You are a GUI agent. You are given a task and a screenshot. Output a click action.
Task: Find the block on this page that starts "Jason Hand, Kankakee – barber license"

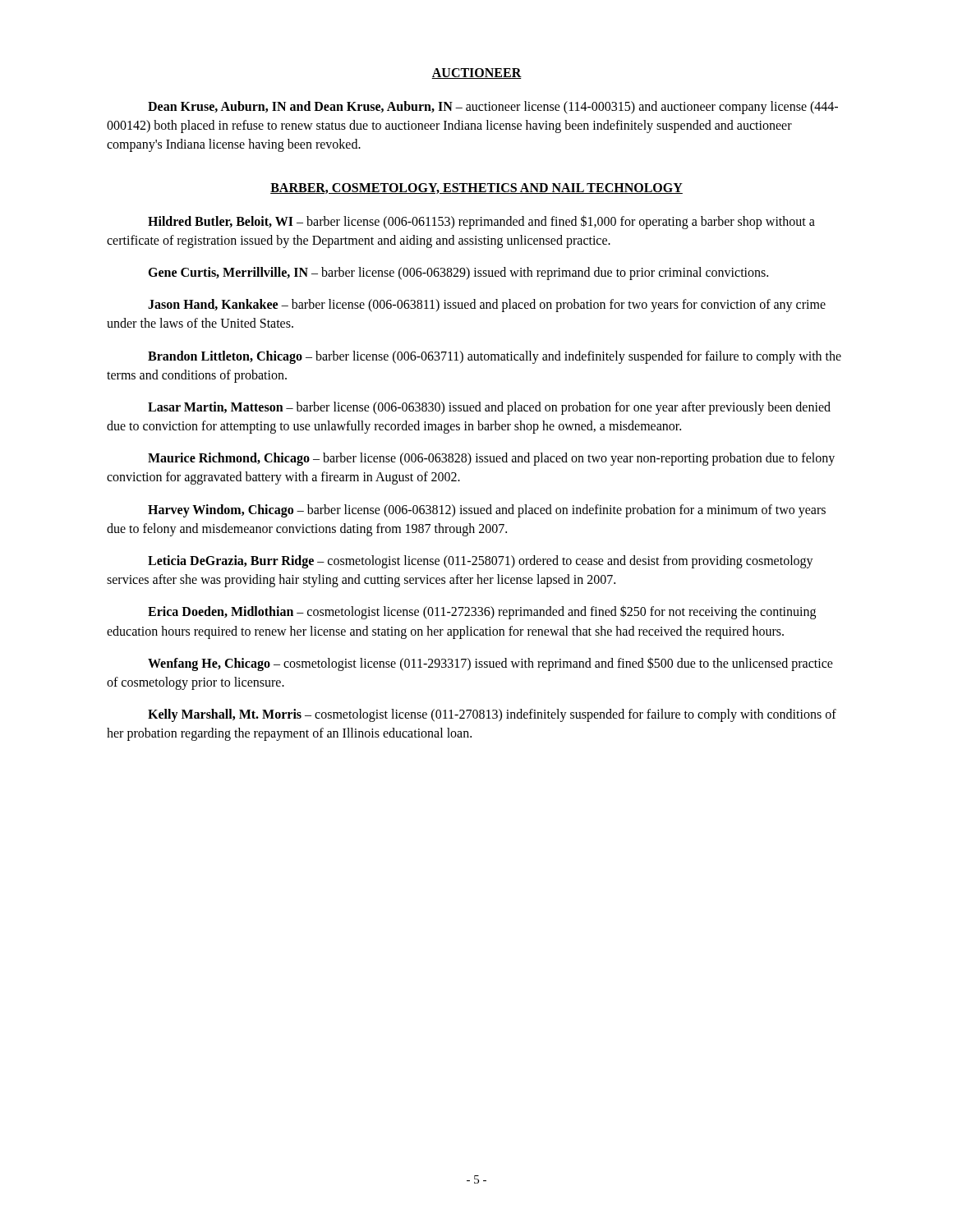(466, 314)
